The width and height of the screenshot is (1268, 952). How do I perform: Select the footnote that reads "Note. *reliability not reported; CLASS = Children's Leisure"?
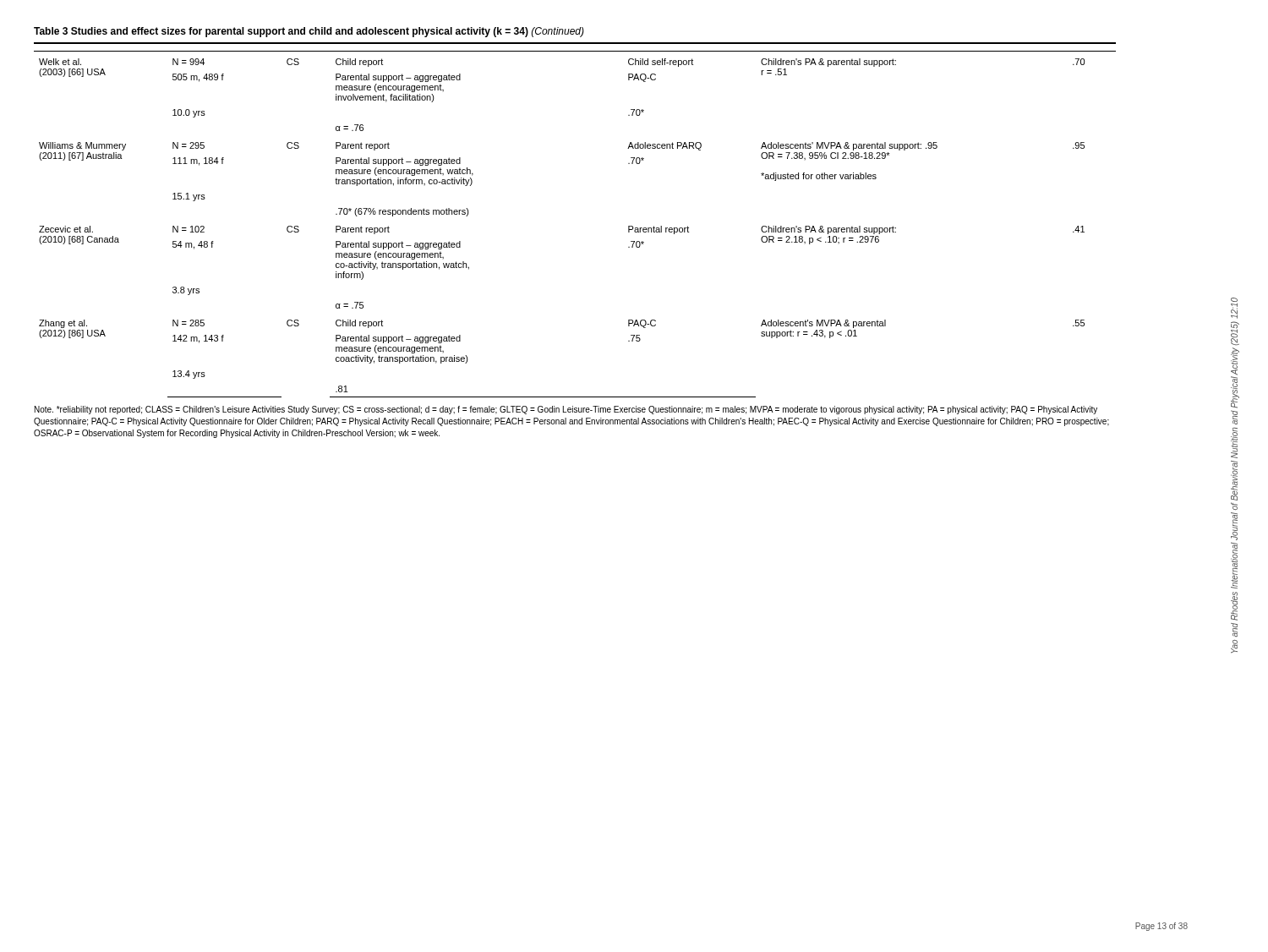[x=572, y=421]
